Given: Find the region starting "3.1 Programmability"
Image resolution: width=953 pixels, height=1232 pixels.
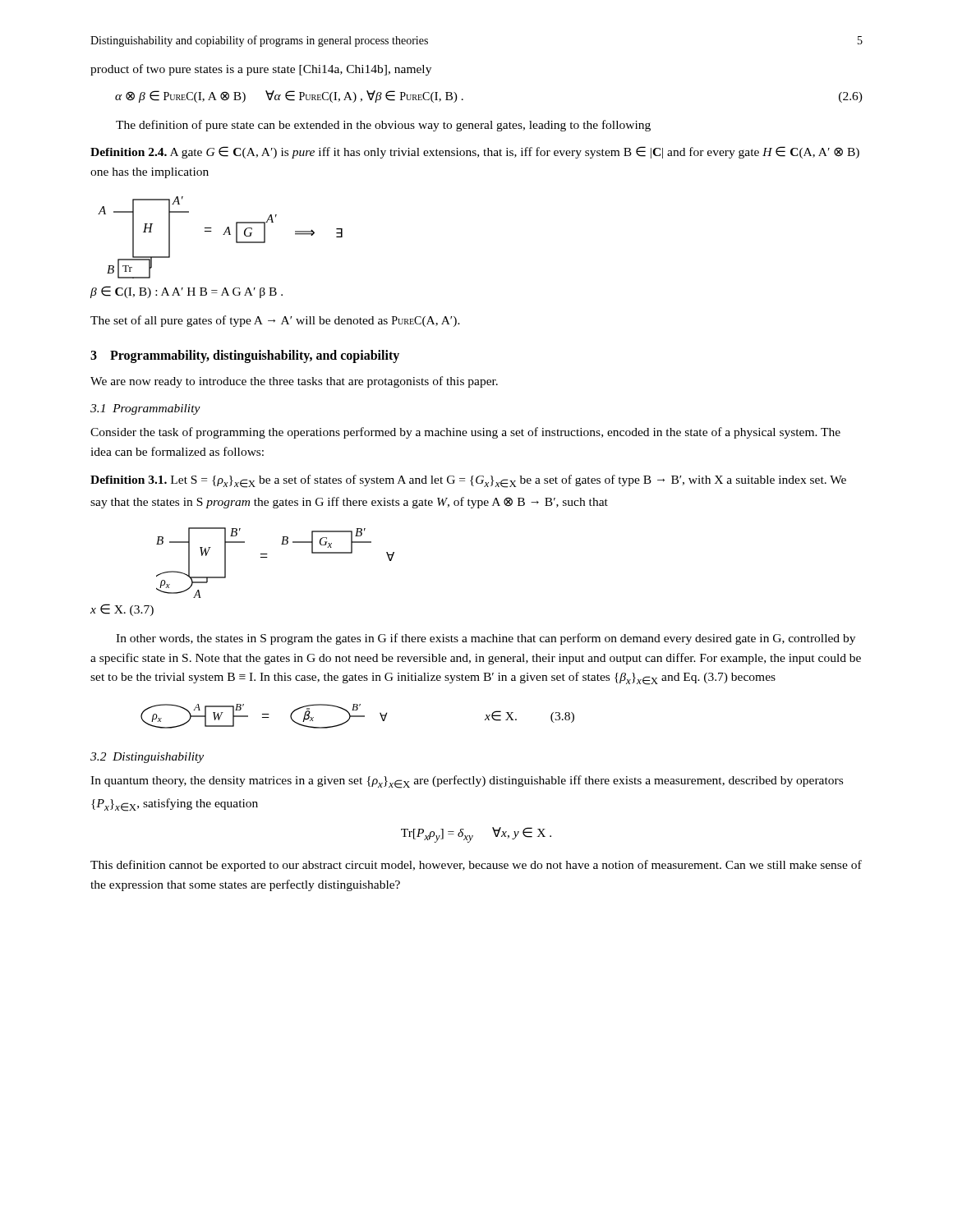Looking at the screenshot, I should [145, 408].
